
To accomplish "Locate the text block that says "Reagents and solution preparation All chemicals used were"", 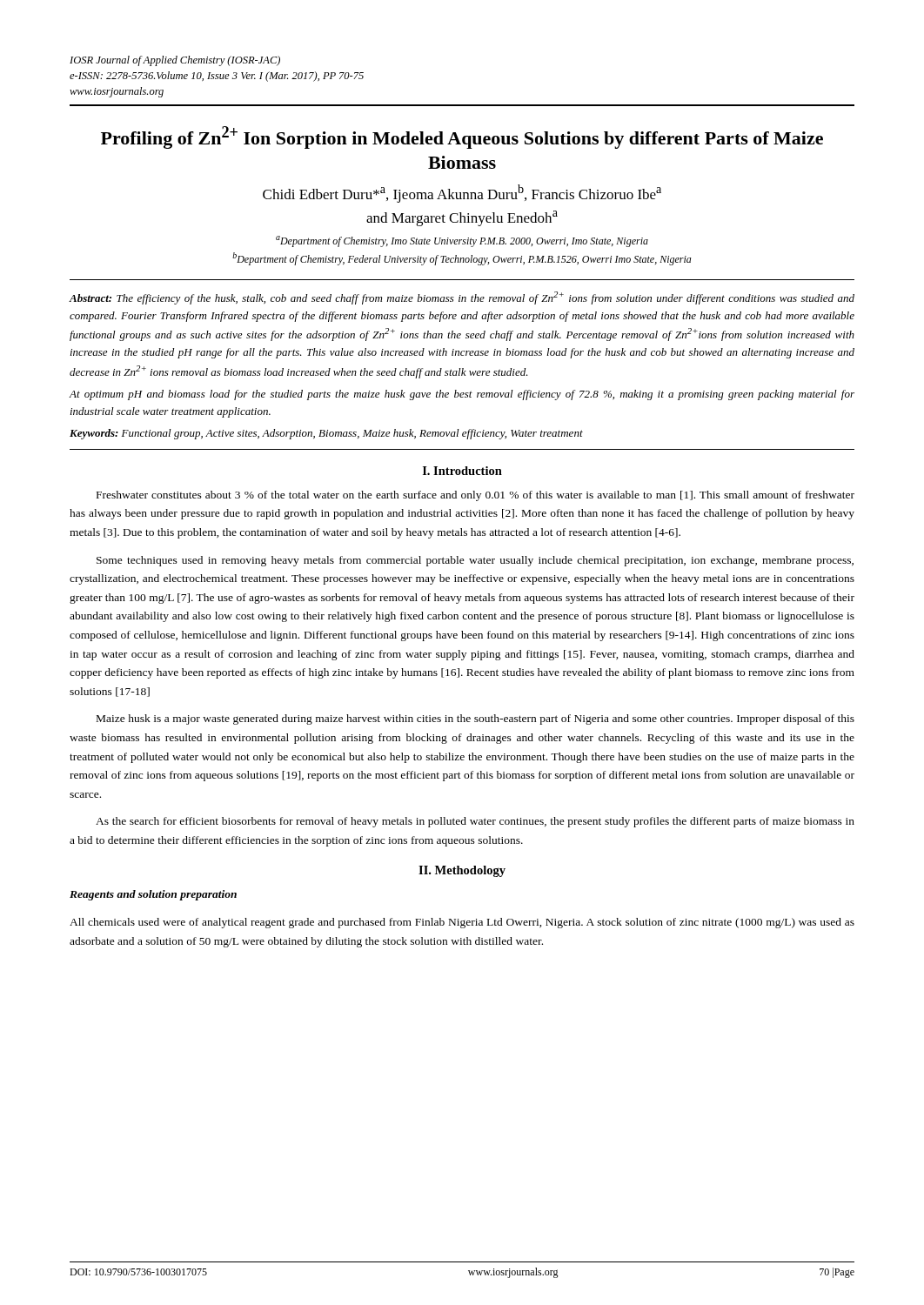I will [462, 918].
